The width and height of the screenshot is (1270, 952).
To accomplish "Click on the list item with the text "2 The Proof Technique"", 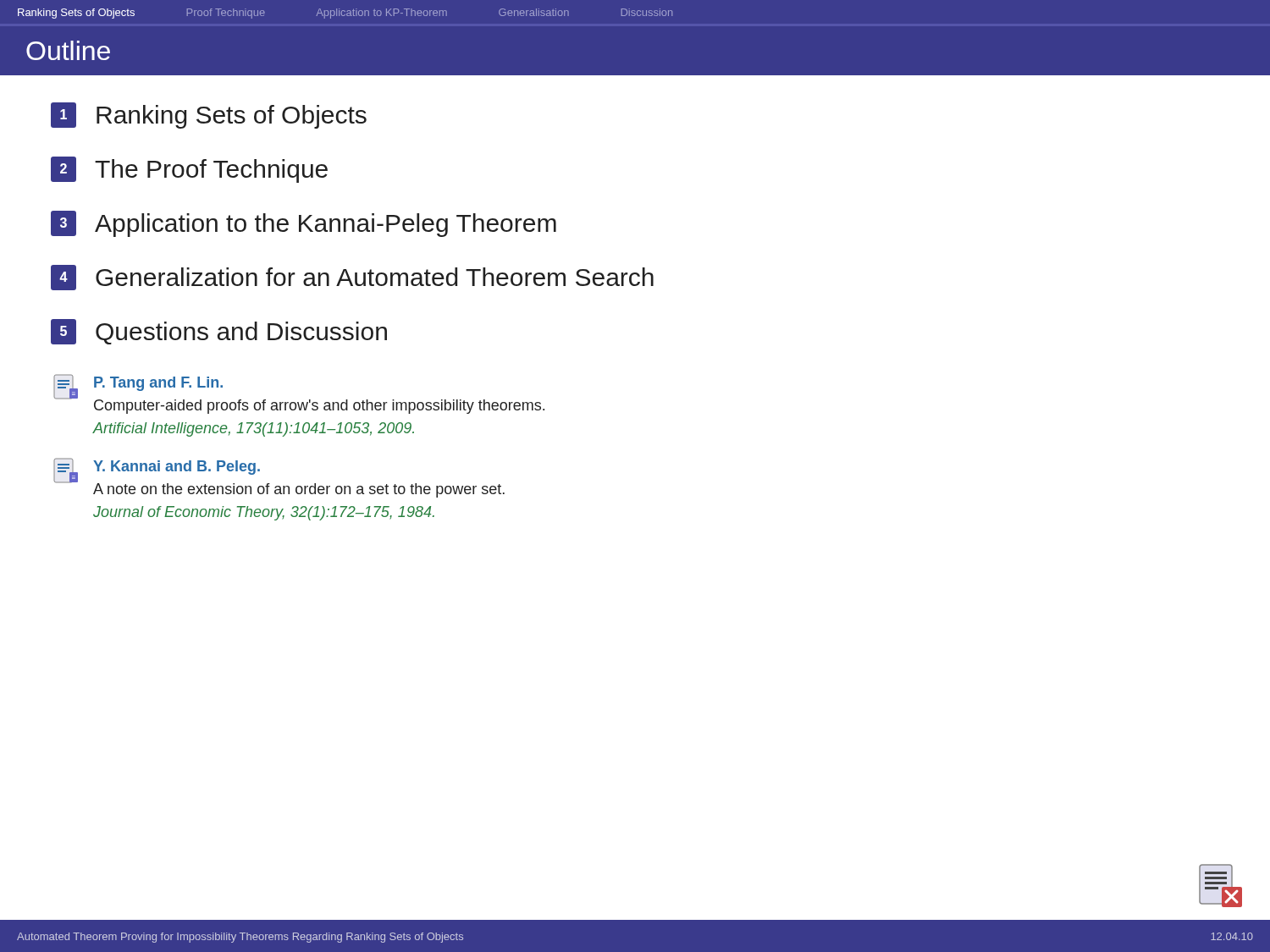I will click(x=190, y=169).
